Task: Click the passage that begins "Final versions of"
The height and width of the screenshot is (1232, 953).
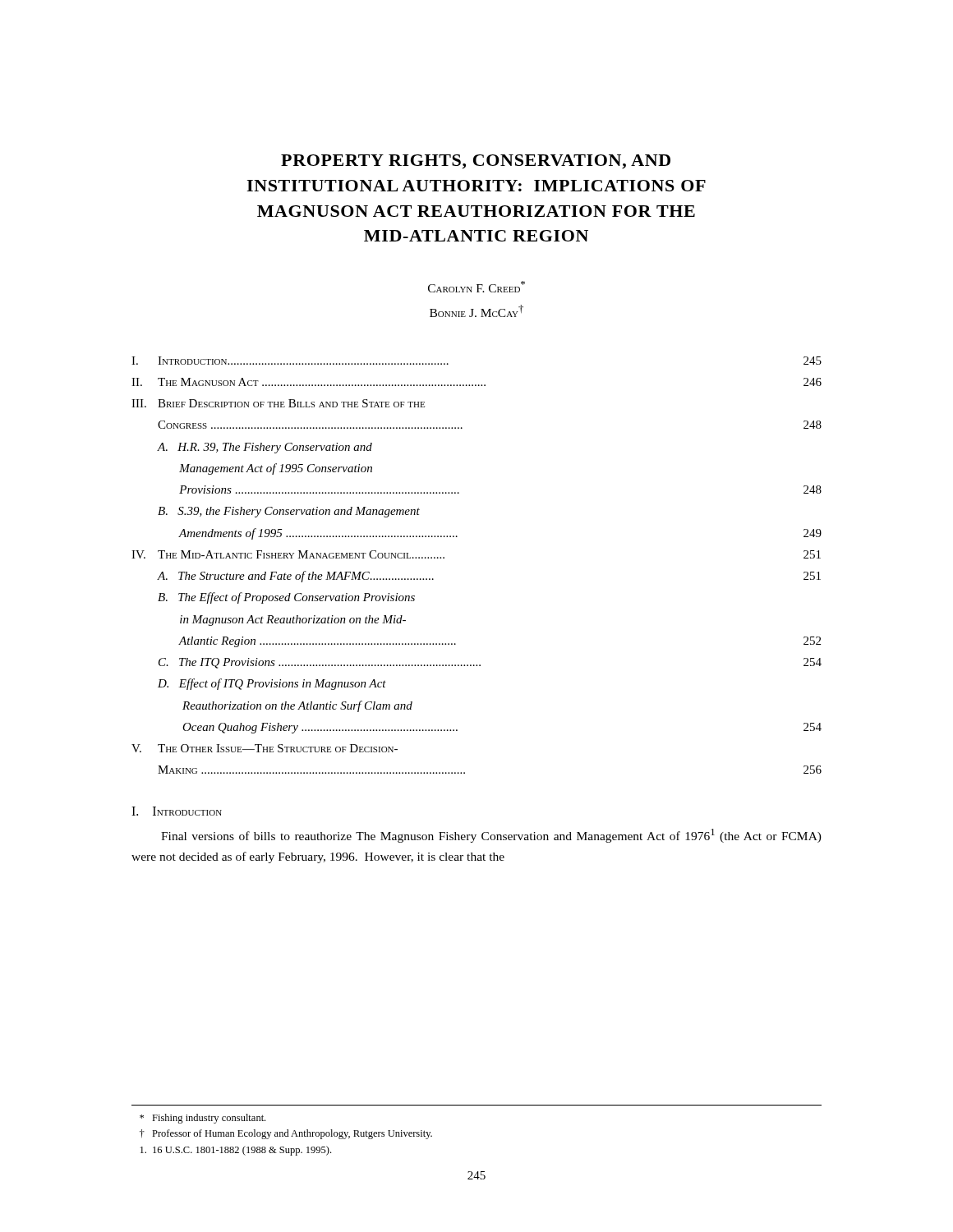Action: pyautogui.click(x=476, y=844)
